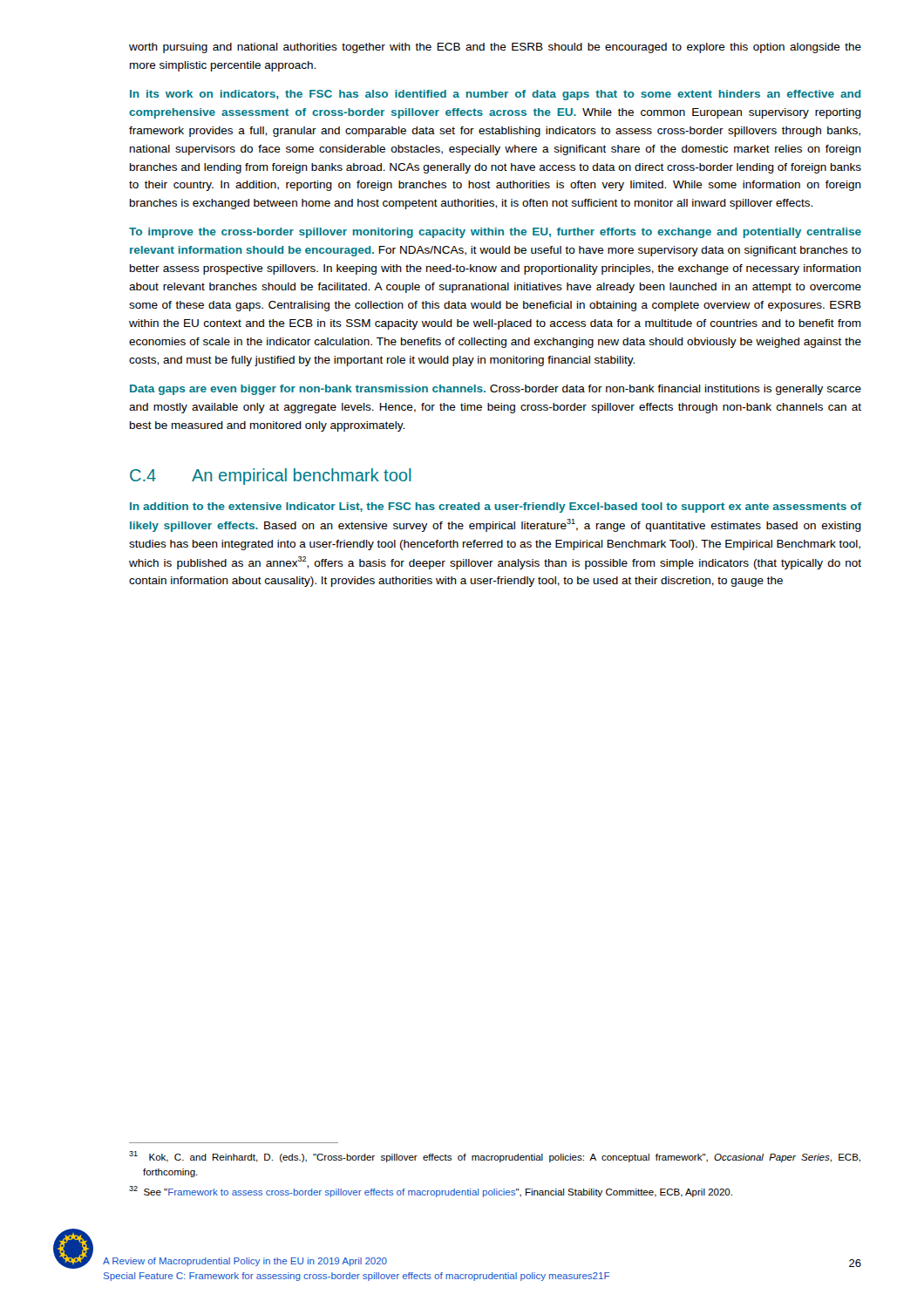Point to the block beginning "31 Kok, C. and Reinhardt, D. (eds.), "Cross-border"
The width and height of the screenshot is (924, 1308).
click(495, 1163)
